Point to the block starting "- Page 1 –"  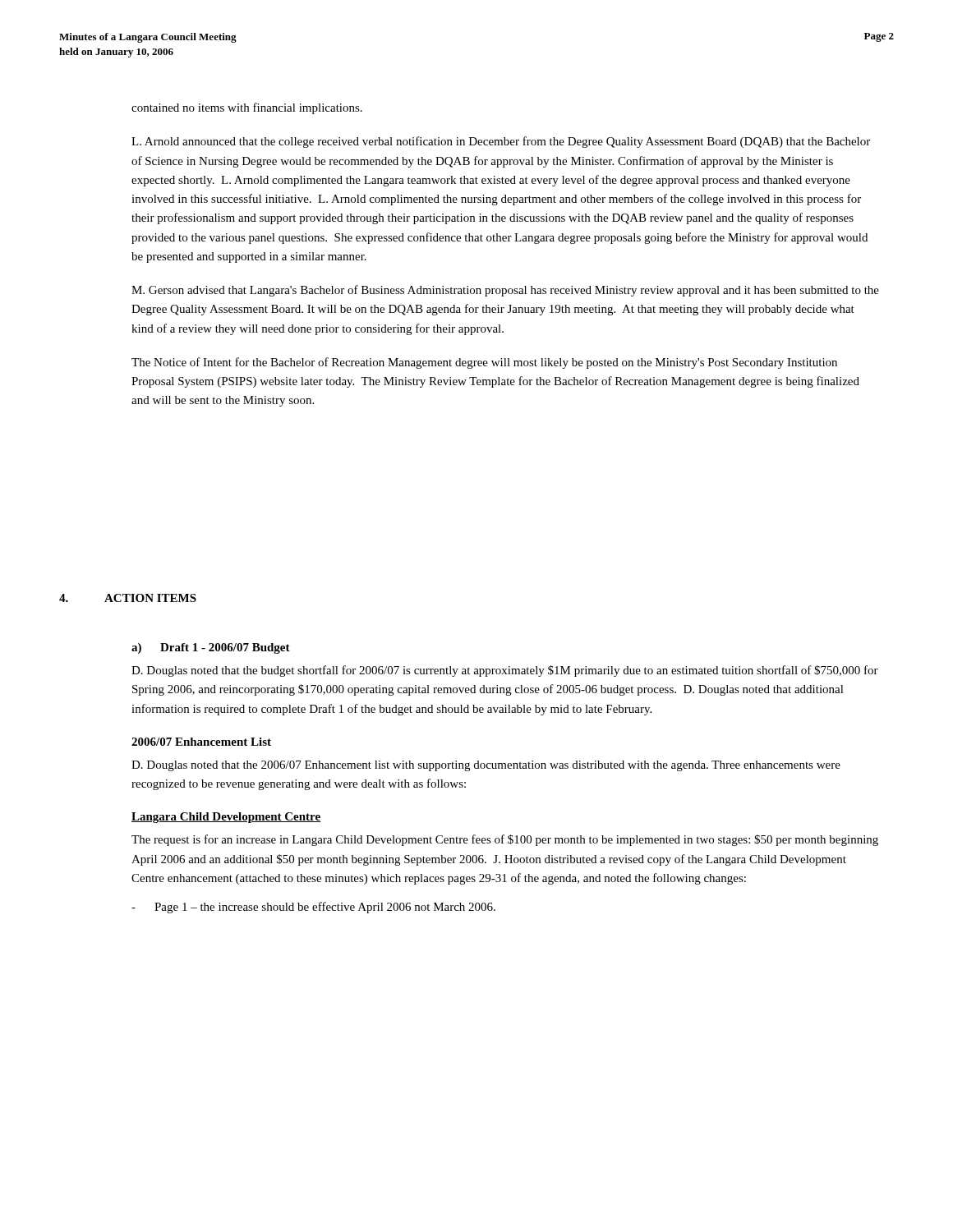[314, 907]
